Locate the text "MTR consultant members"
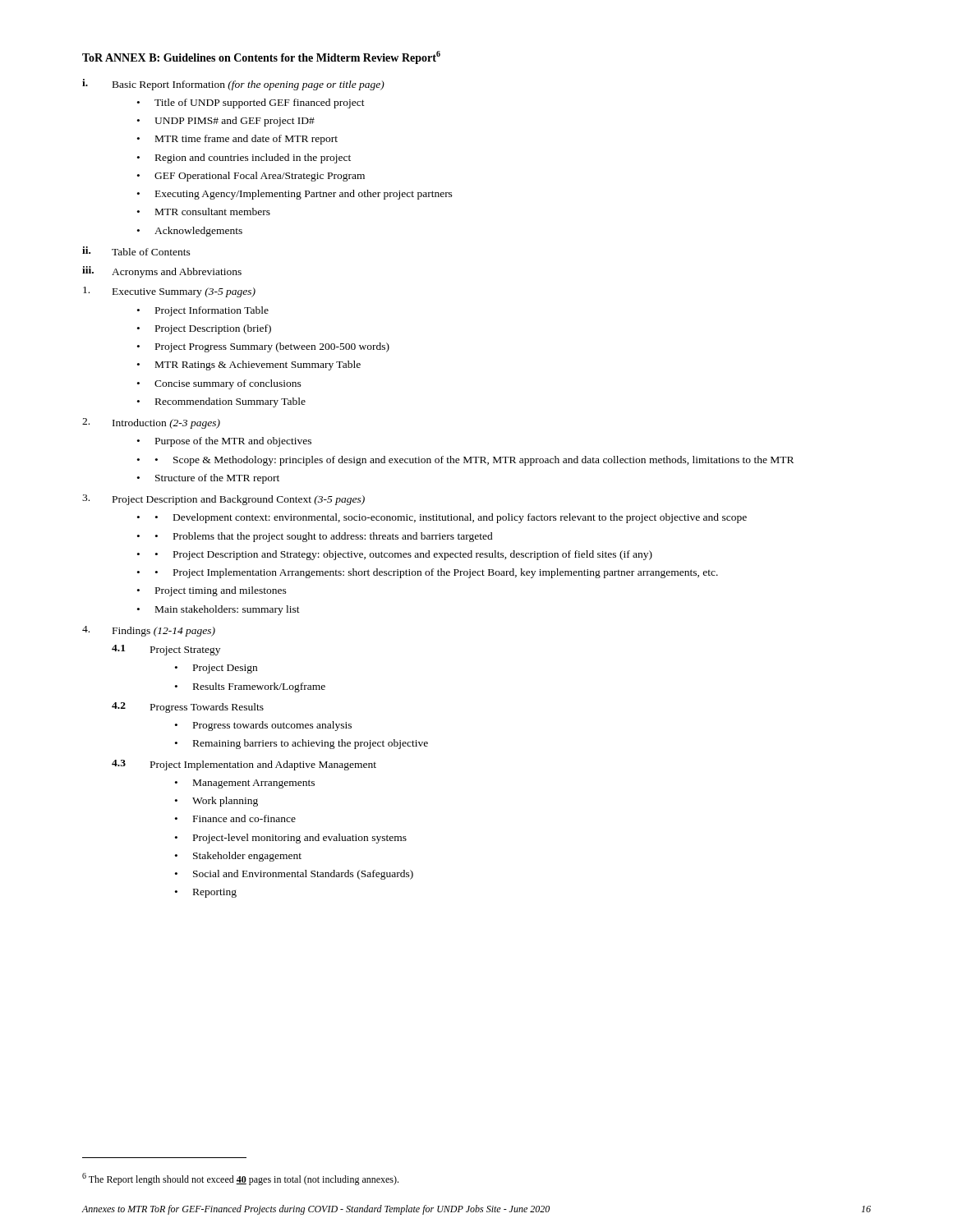 click(x=212, y=212)
